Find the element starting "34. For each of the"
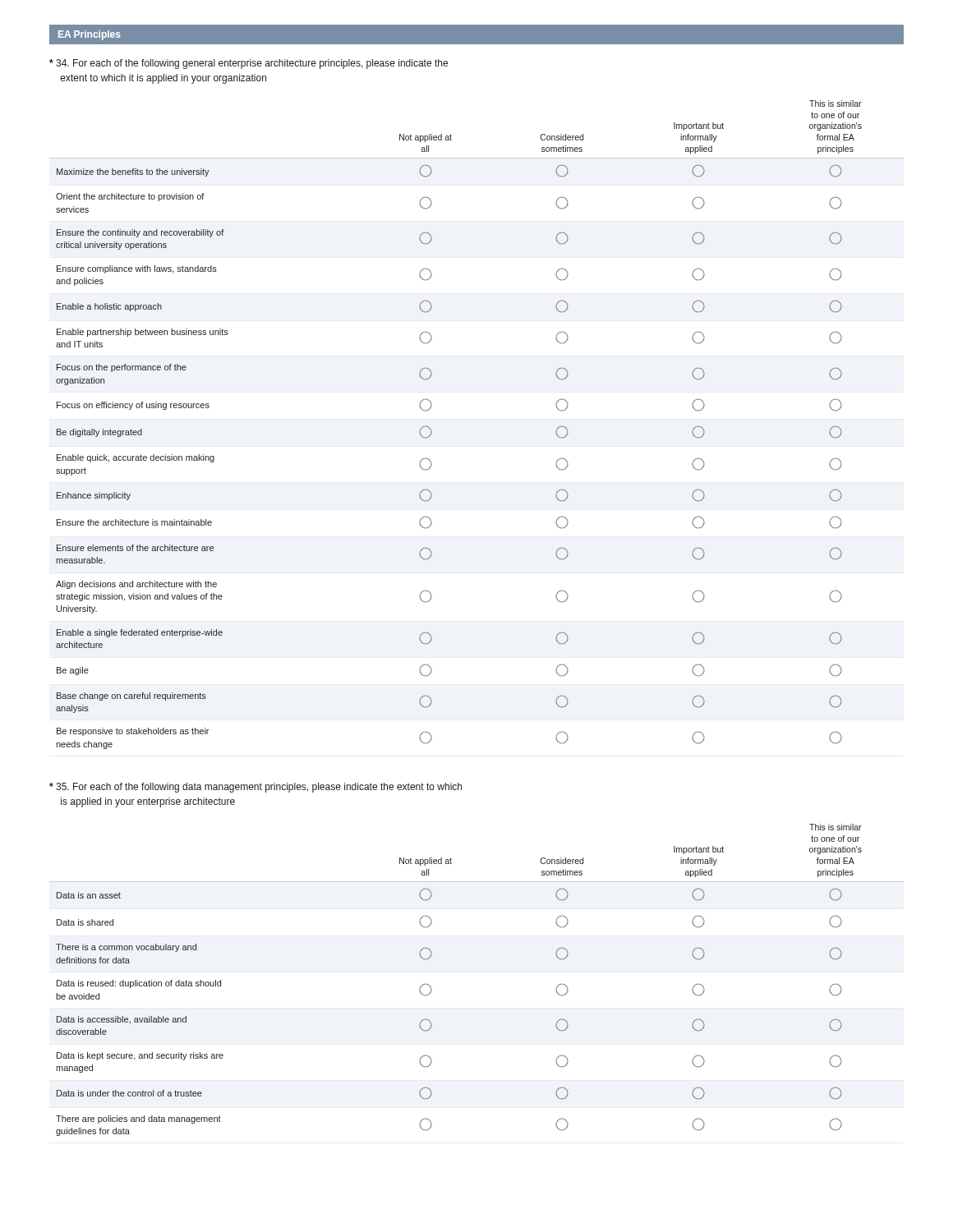The width and height of the screenshot is (953, 1232). click(249, 71)
